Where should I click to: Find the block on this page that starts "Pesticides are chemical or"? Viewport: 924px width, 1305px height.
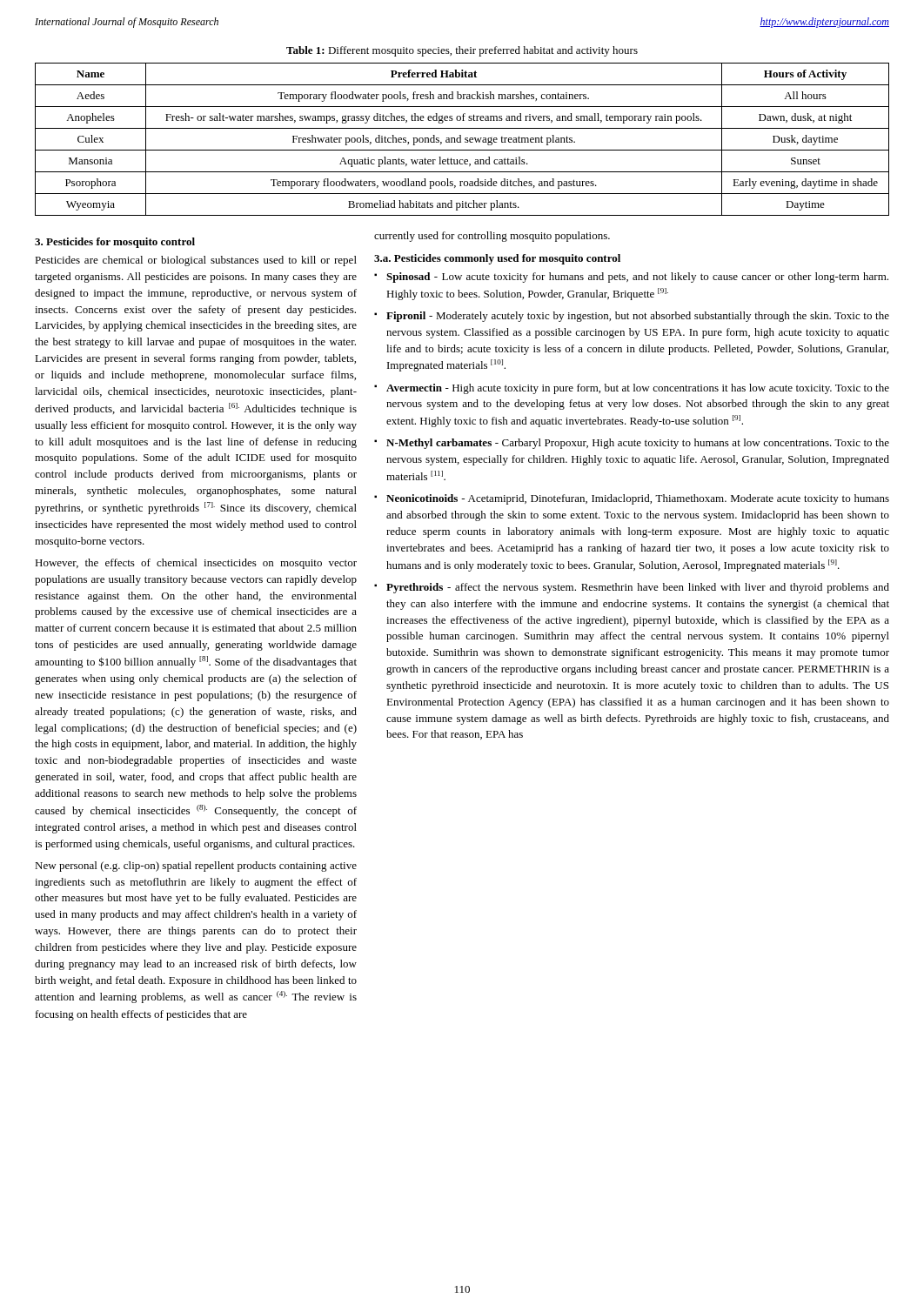click(x=196, y=401)
